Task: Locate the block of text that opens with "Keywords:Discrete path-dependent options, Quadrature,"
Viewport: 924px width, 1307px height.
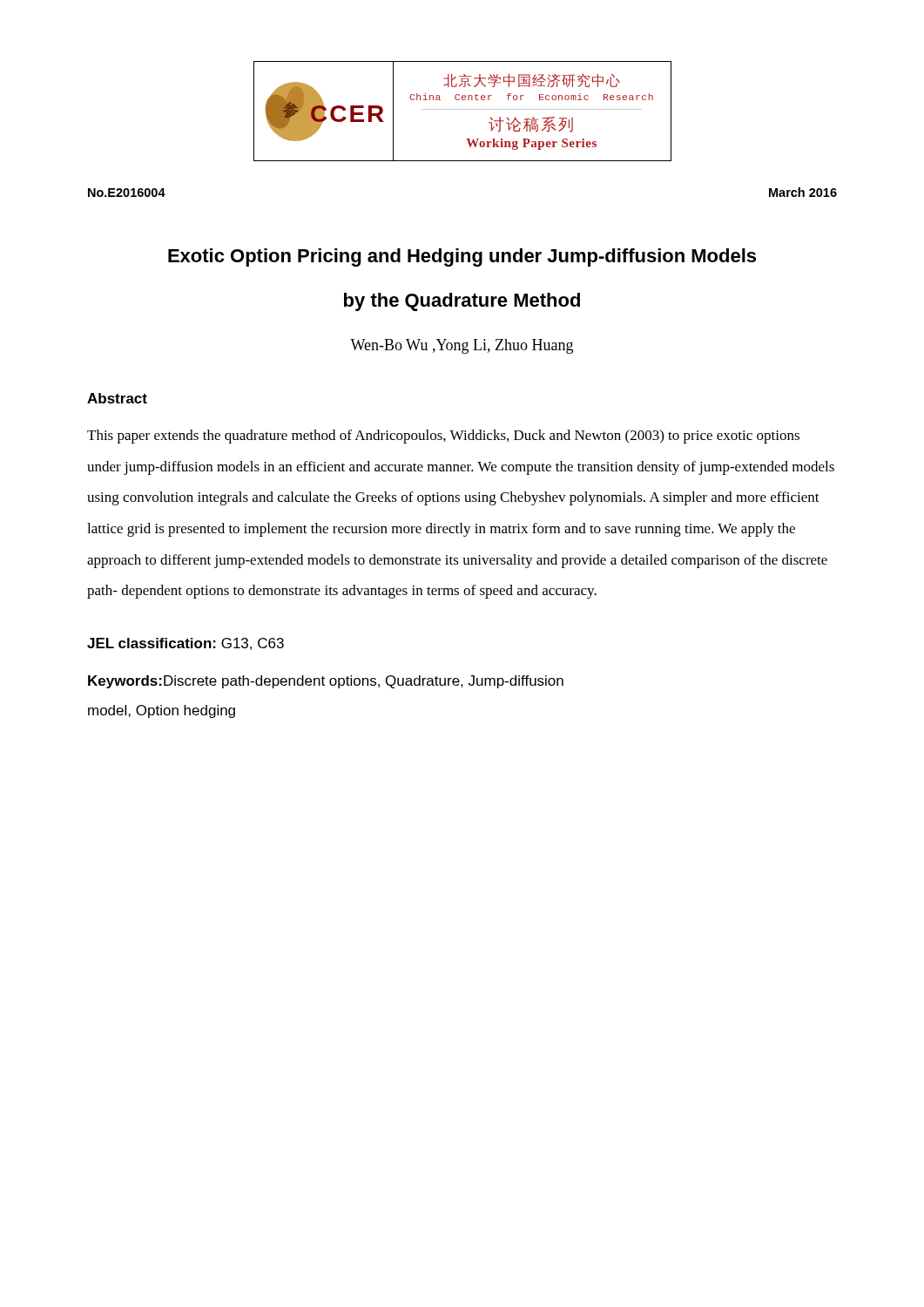Action: coord(326,696)
